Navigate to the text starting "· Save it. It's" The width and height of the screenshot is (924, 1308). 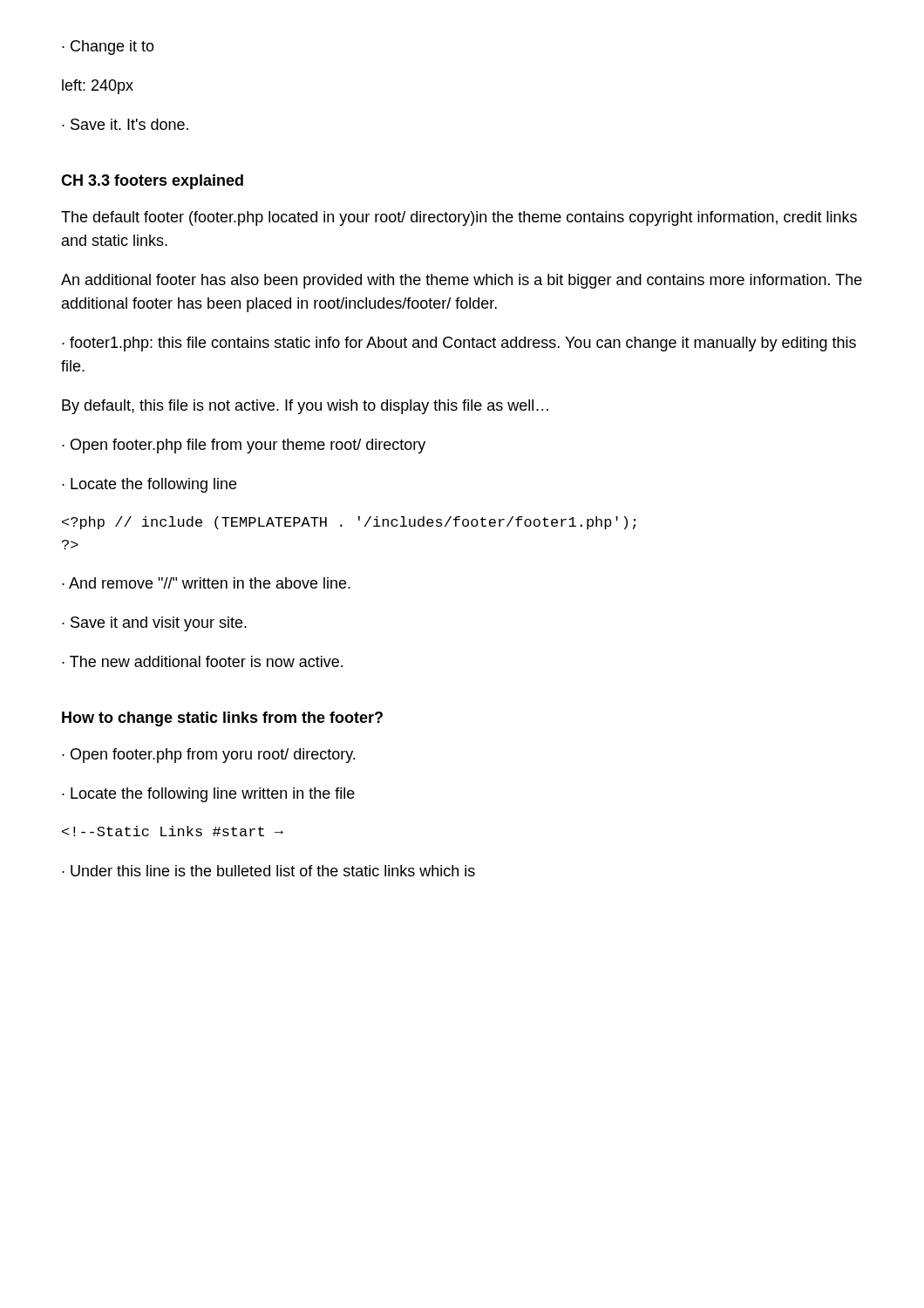[125, 125]
